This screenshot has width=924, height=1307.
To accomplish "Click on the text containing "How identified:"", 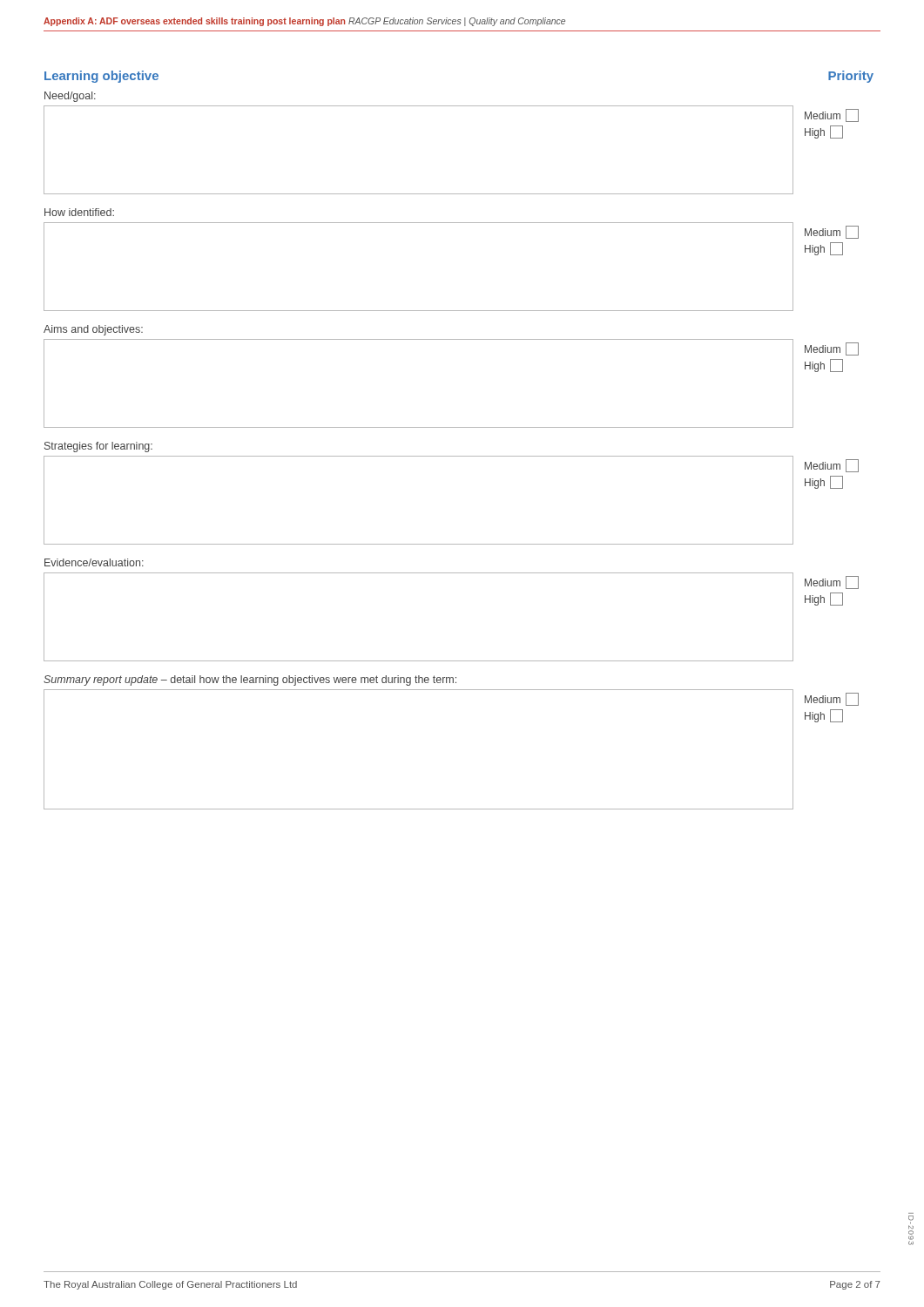I will 79,213.
